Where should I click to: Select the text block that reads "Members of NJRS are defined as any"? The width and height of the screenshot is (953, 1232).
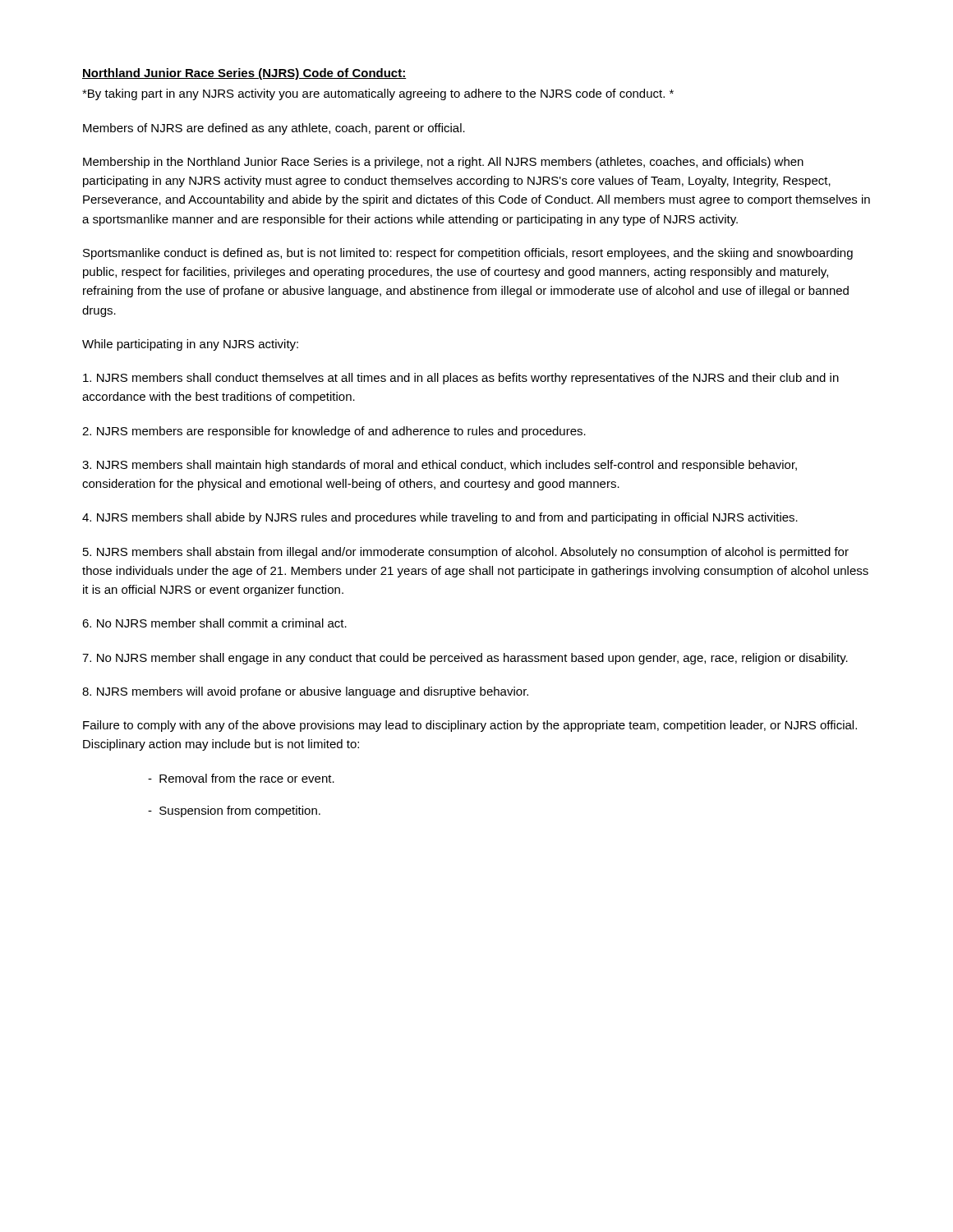[274, 127]
